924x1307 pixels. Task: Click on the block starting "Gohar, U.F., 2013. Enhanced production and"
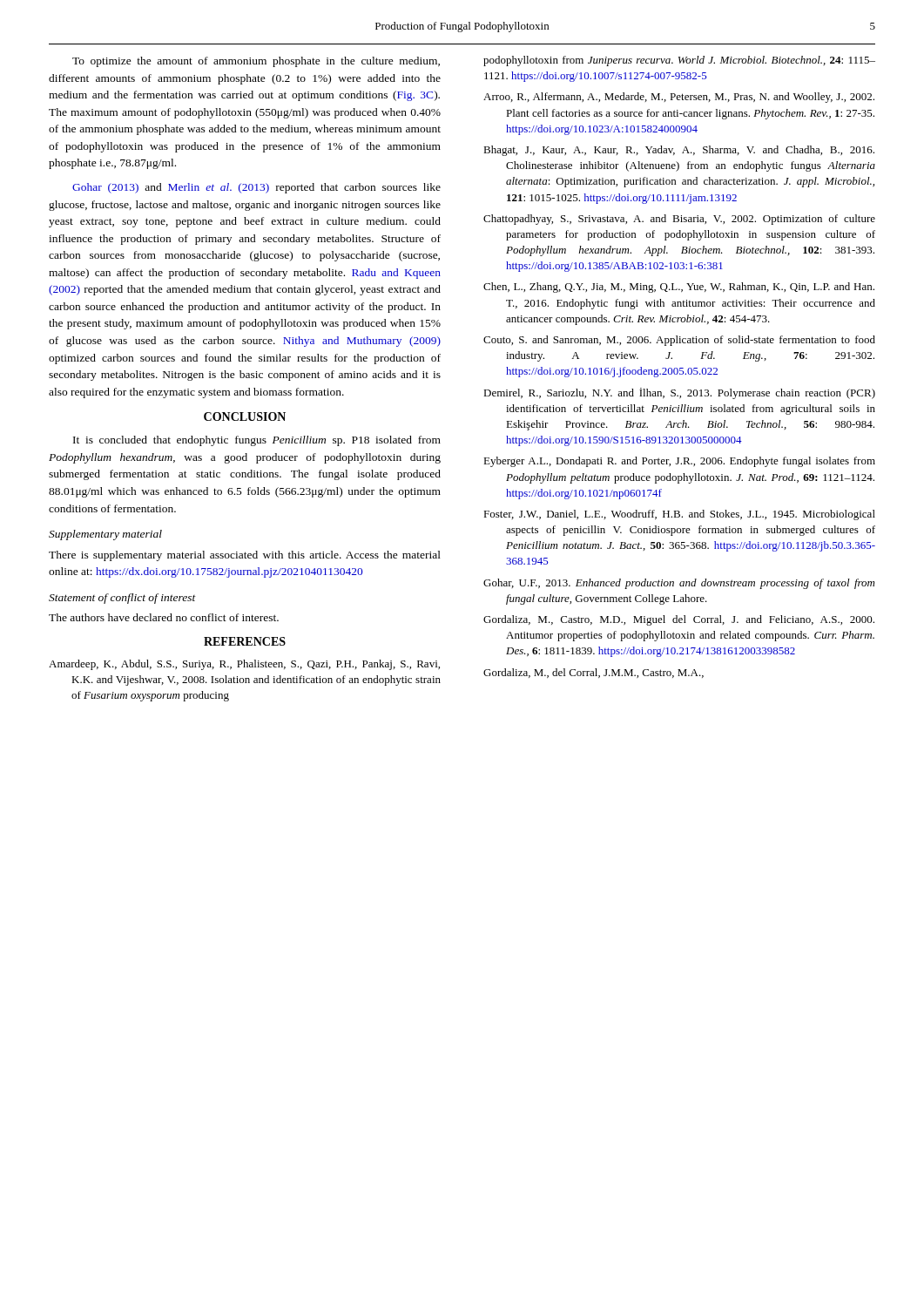pos(679,590)
